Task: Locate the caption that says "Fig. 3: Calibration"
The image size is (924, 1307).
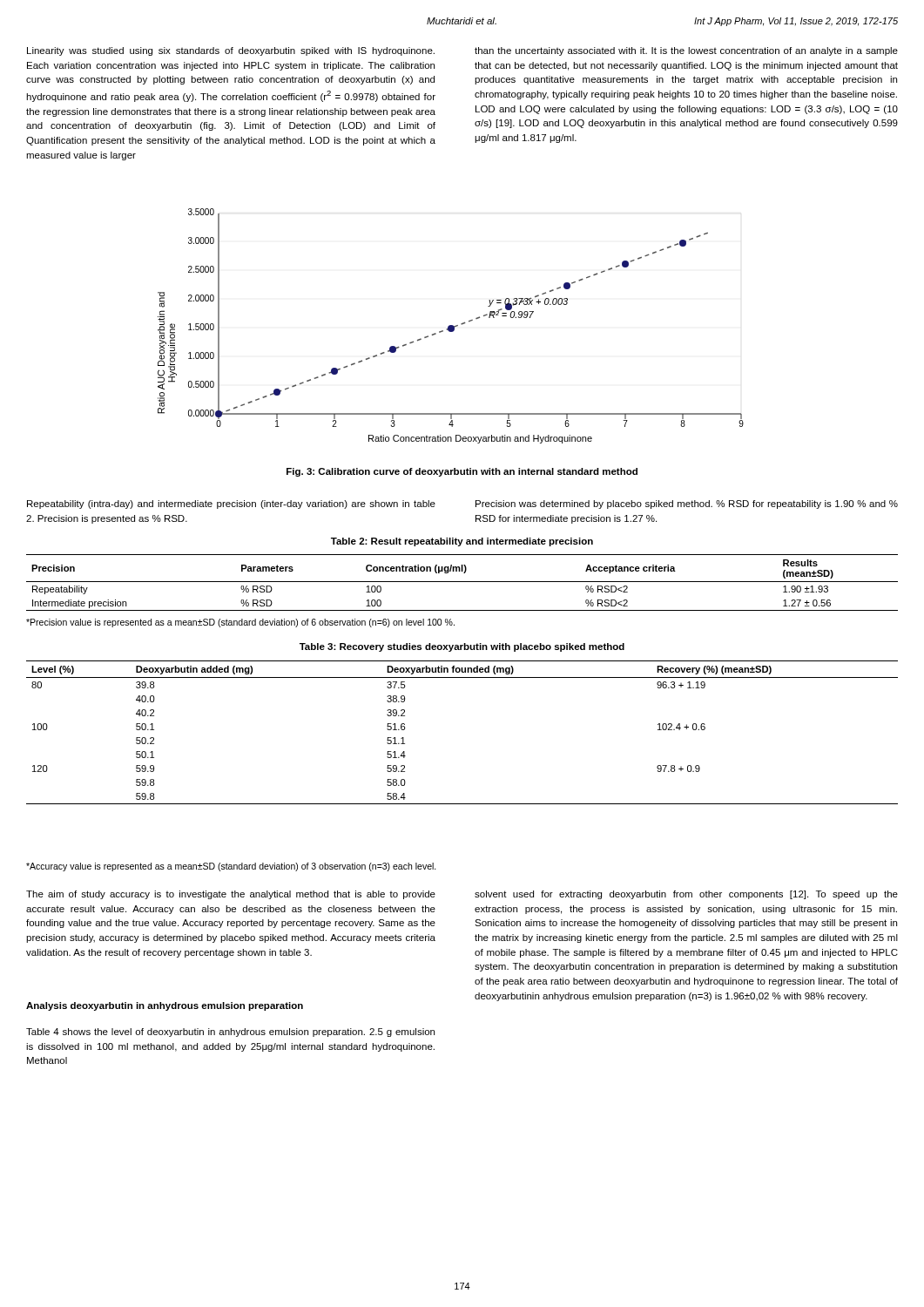Action: point(462,471)
